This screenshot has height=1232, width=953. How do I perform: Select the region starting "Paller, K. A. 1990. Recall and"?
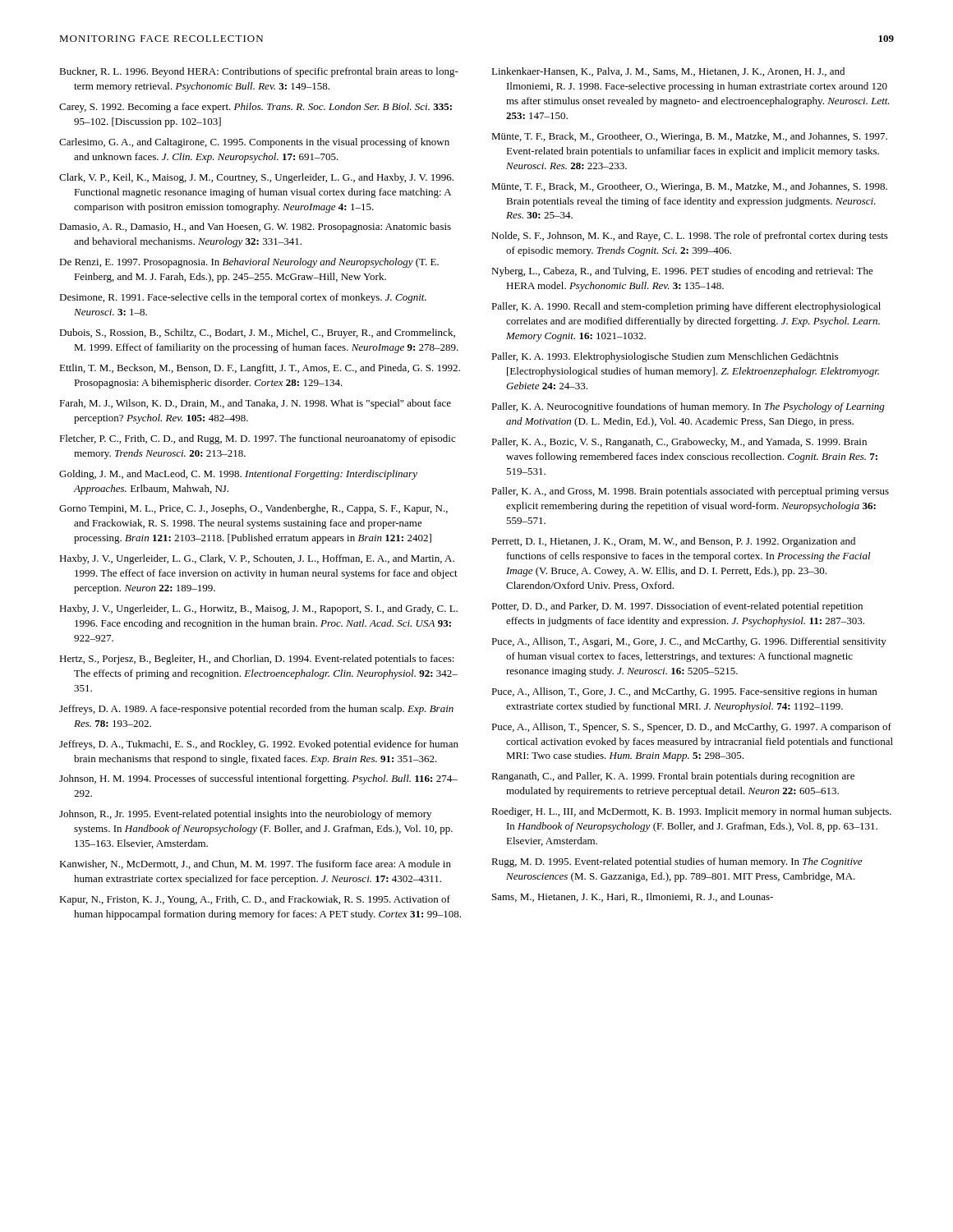[x=686, y=321]
